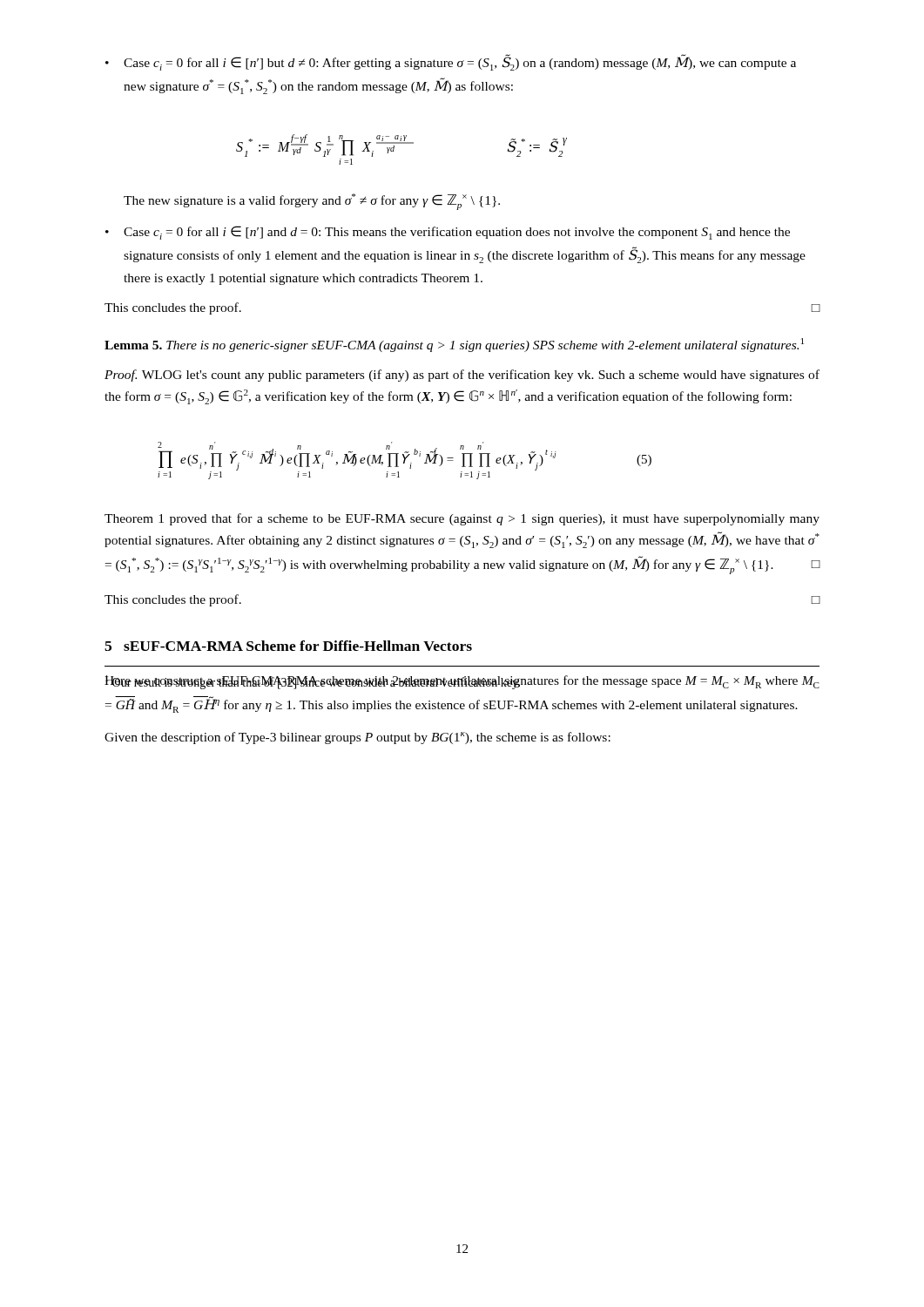Find the text block that reads "Theorem 1 proved that for a scheme"

click(462, 542)
